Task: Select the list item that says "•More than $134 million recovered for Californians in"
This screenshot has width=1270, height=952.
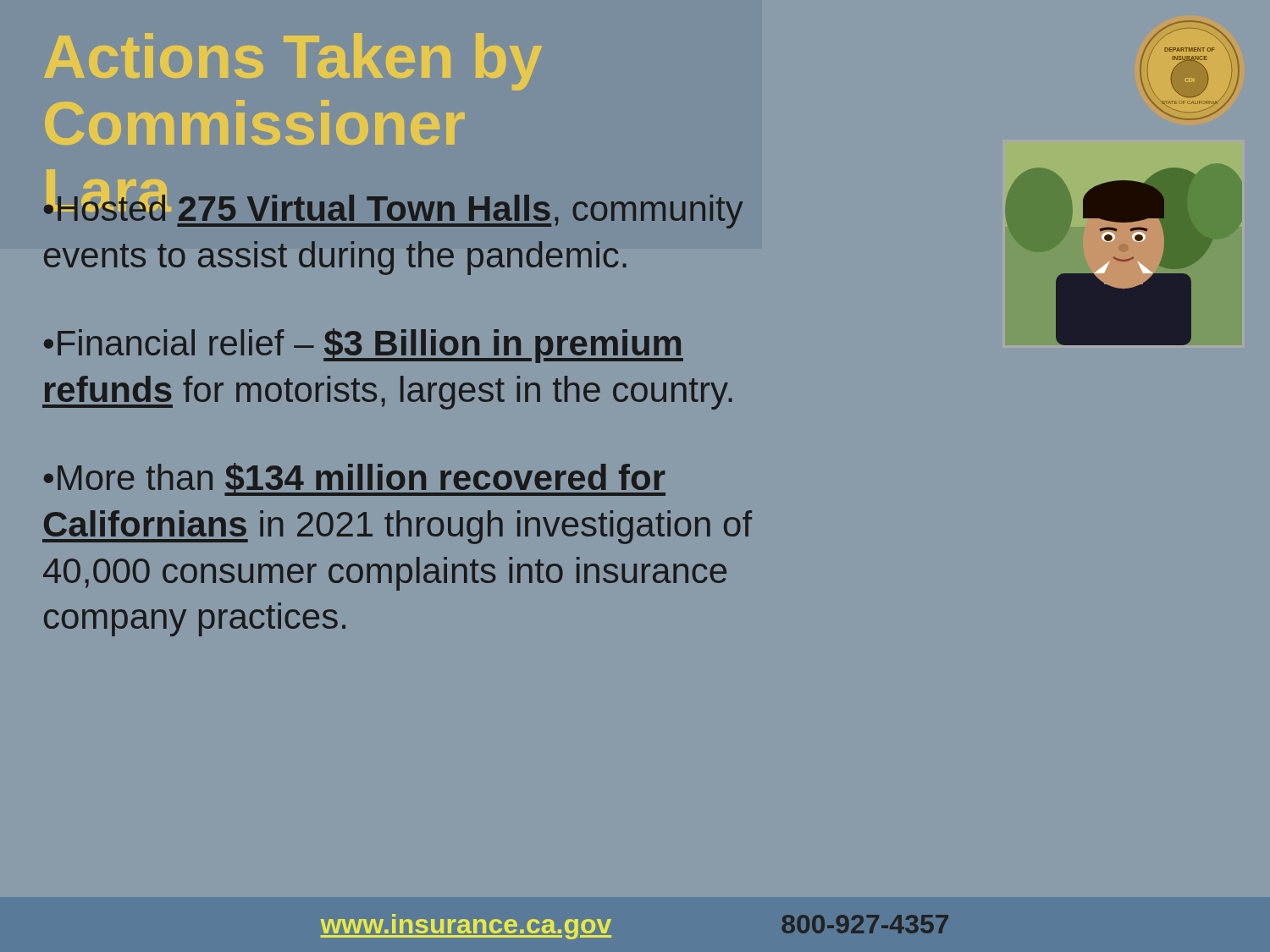Action: (x=397, y=547)
